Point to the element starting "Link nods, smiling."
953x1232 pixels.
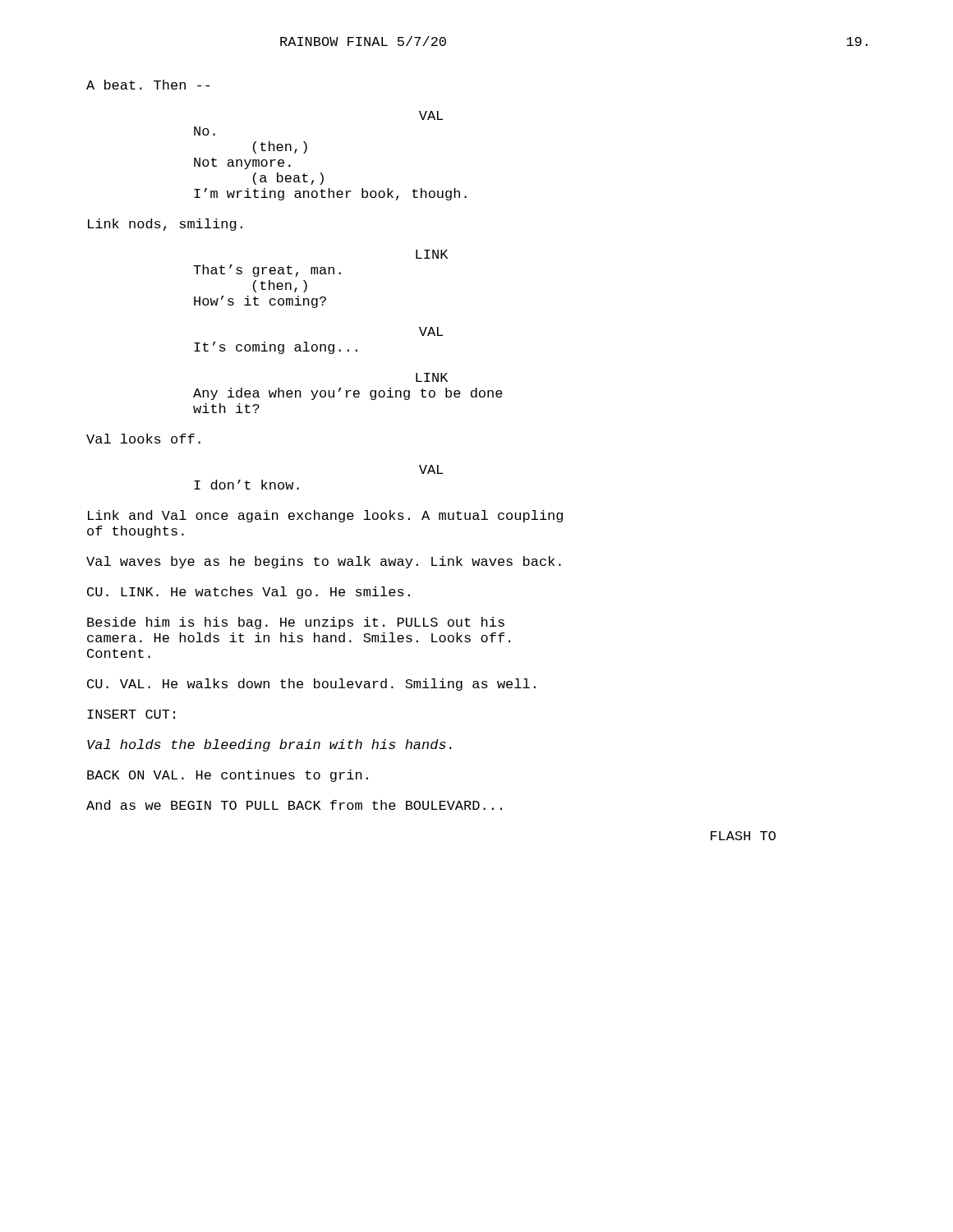tap(166, 225)
